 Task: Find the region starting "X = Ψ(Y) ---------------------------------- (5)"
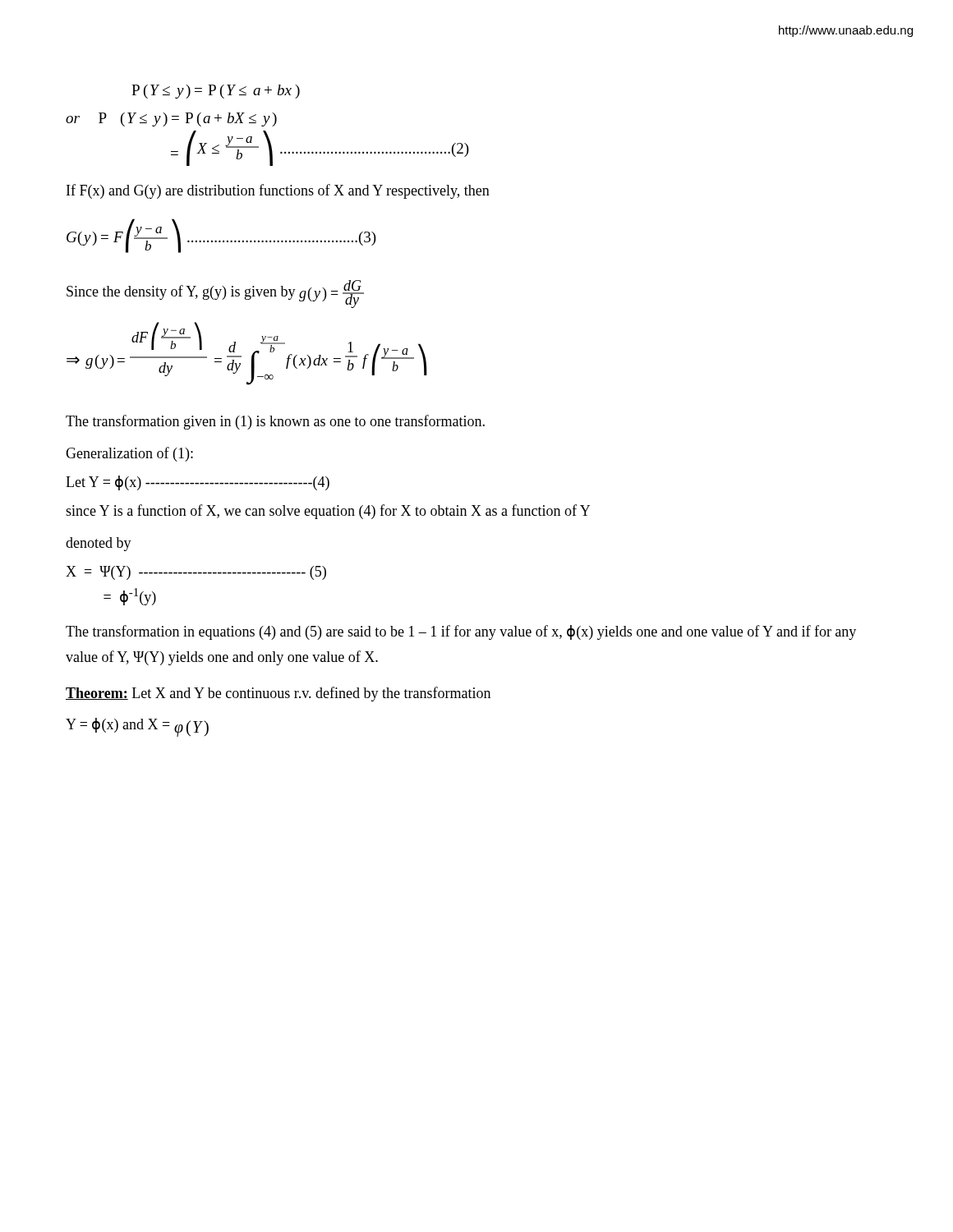[196, 572]
